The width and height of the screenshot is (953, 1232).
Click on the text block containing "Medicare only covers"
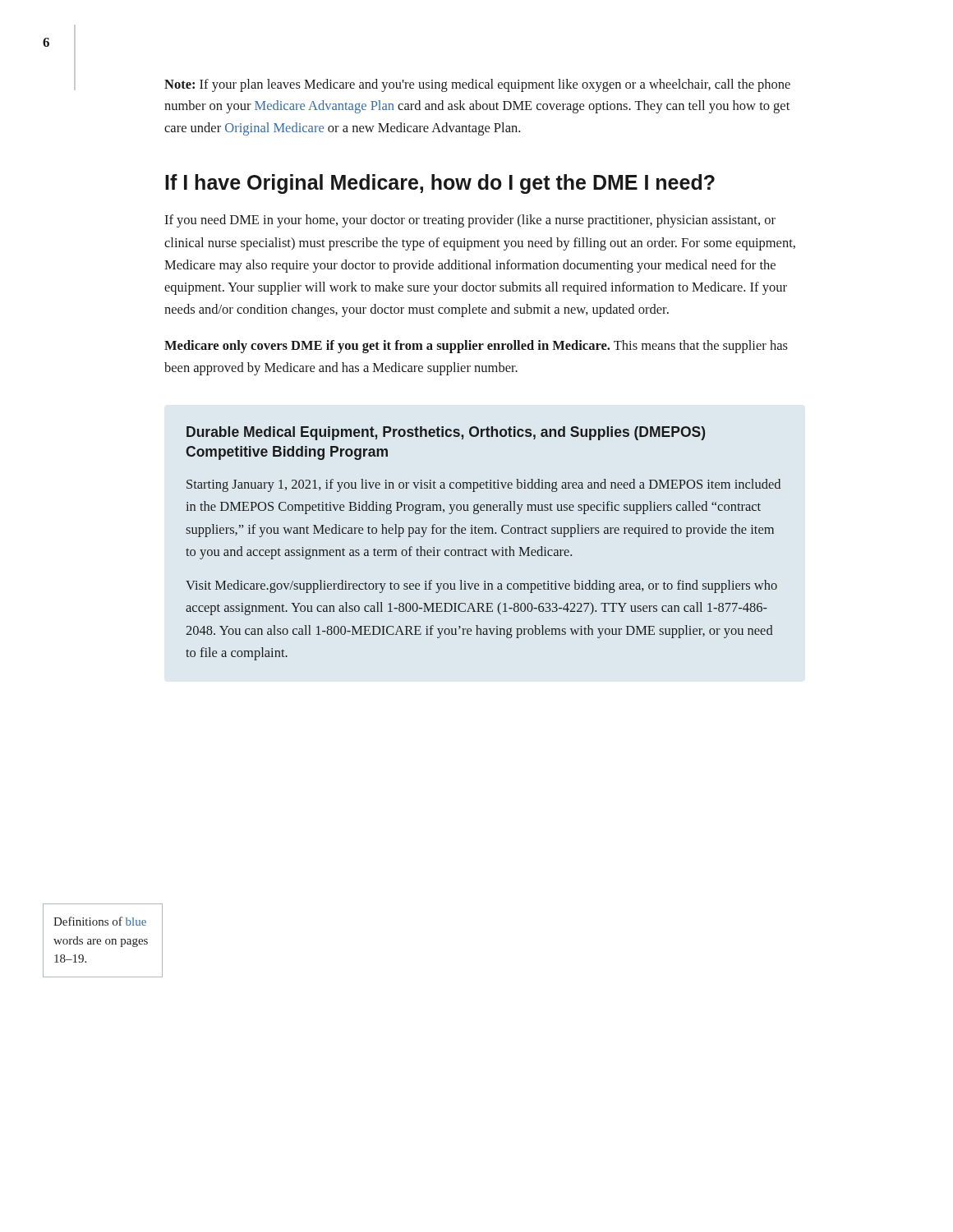476,356
